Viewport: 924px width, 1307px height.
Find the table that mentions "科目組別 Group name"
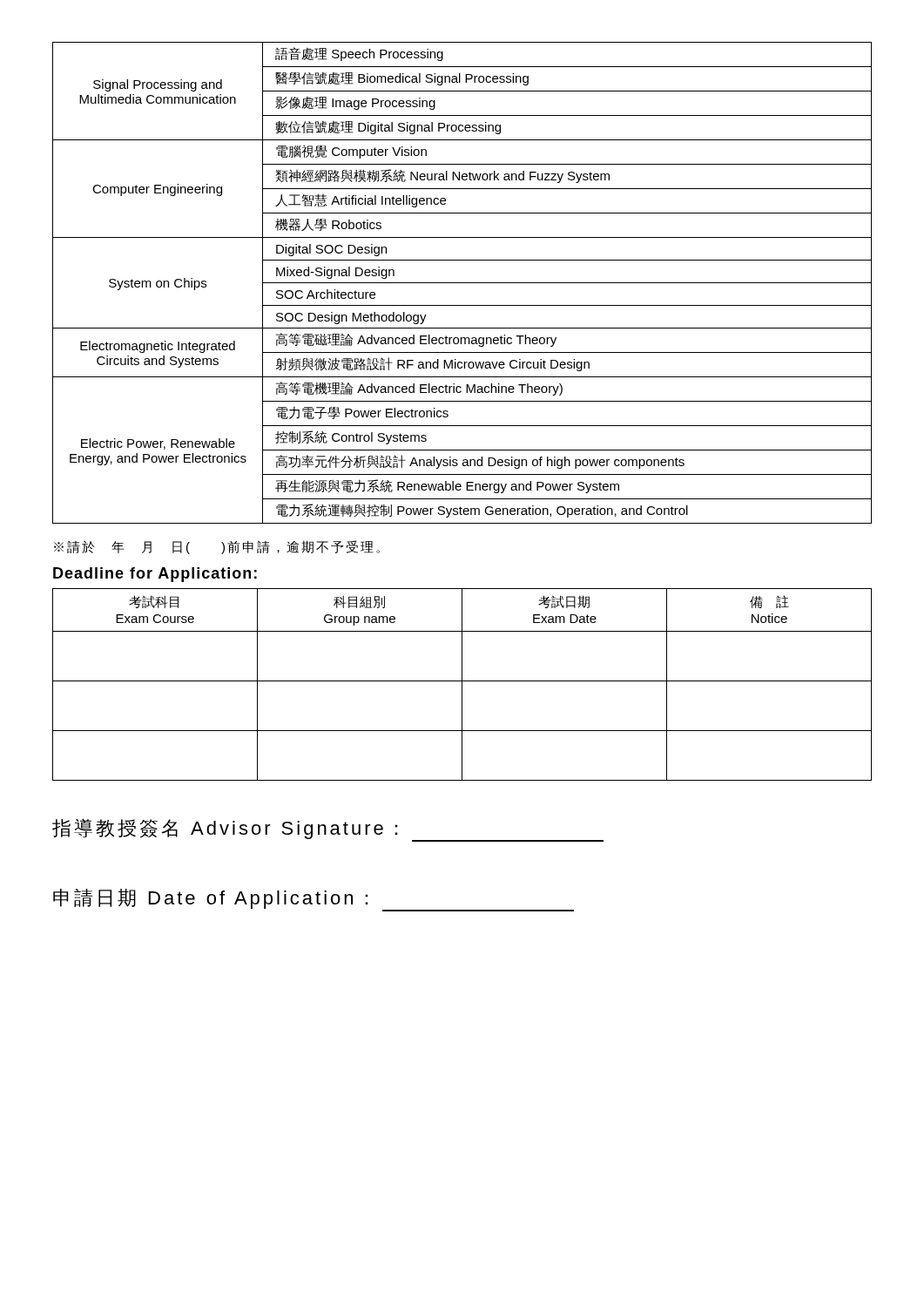coord(462,684)
